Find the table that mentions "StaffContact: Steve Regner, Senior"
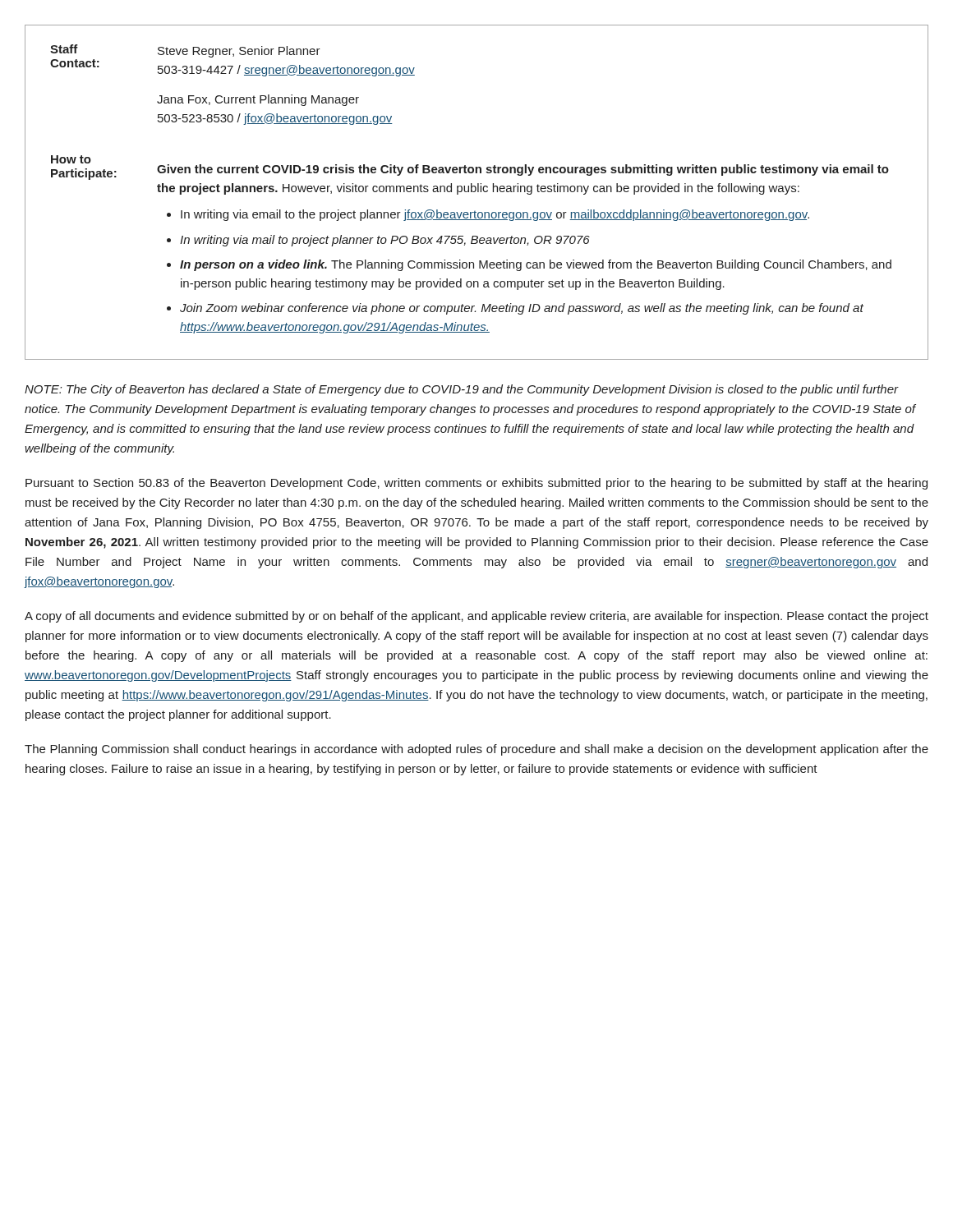Screen dimensions: 1232x953 pyautogui.click(x=476, y=192)
